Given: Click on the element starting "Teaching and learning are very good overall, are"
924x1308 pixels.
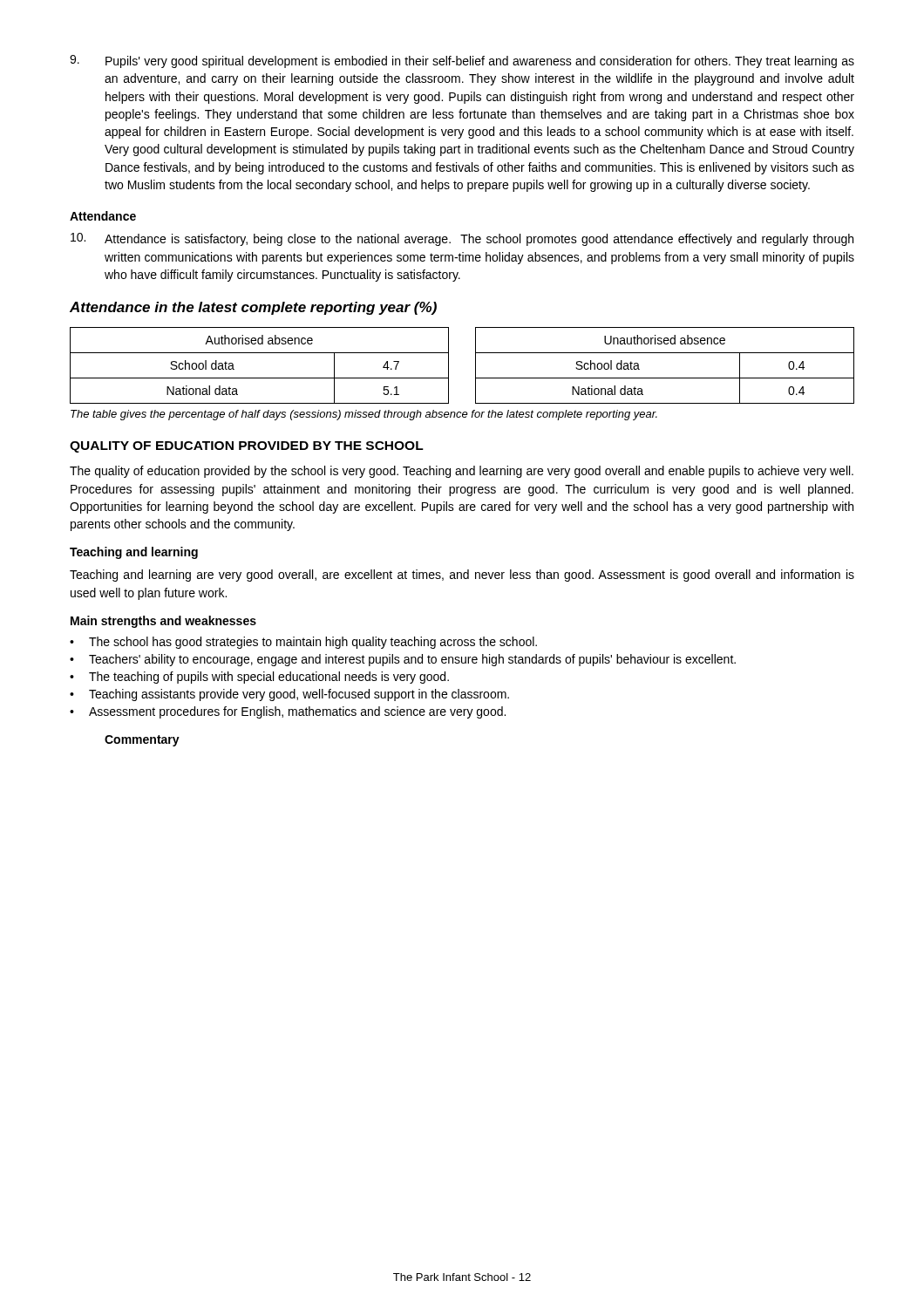Looking at the screenshot, I should pos(462,584).
